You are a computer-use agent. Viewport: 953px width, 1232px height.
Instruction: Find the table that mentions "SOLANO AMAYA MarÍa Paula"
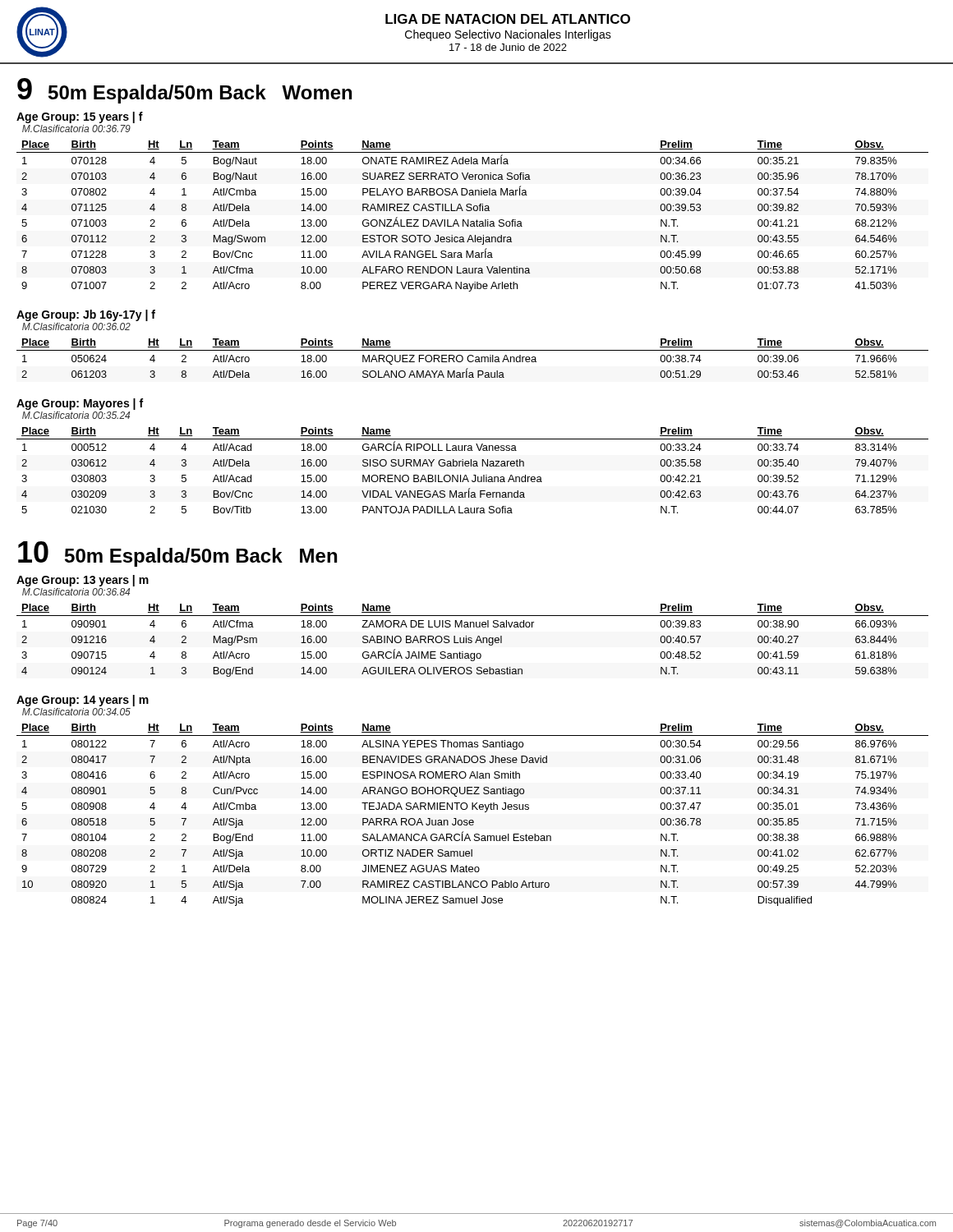[476, 358]
